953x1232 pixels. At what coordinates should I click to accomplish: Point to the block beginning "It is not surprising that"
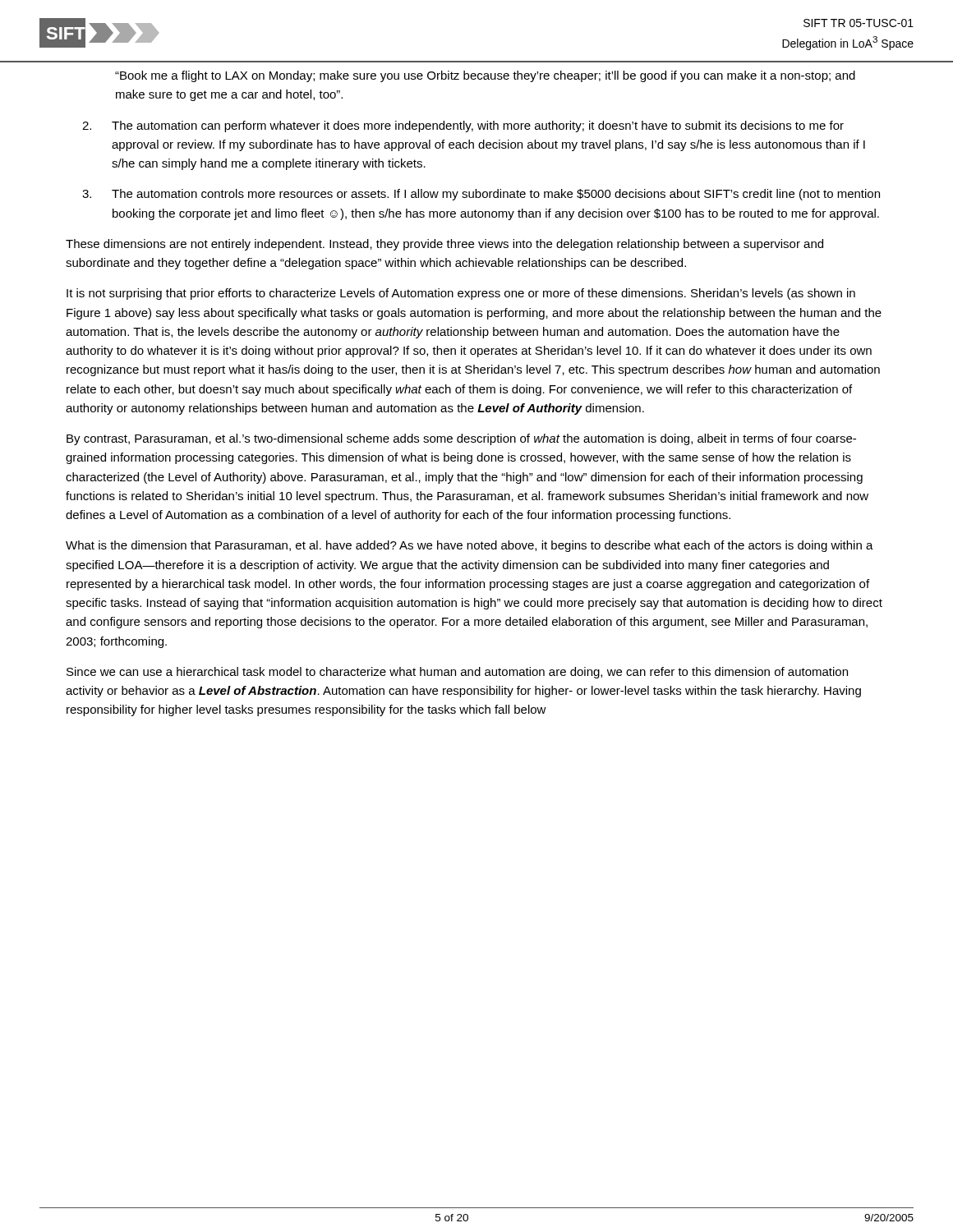[474, 350]
